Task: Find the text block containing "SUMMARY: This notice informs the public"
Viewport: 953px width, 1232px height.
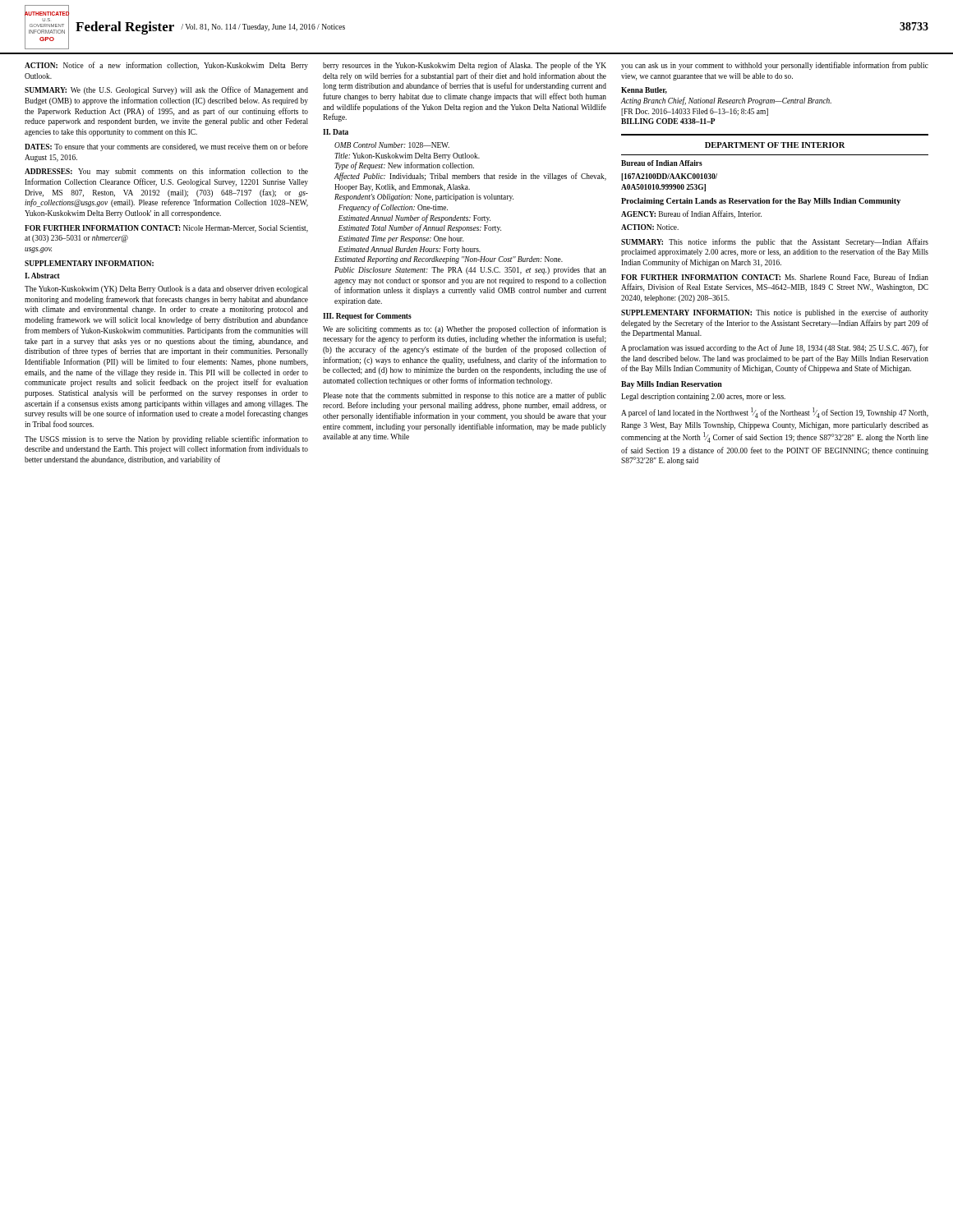Action: point(775,252)
